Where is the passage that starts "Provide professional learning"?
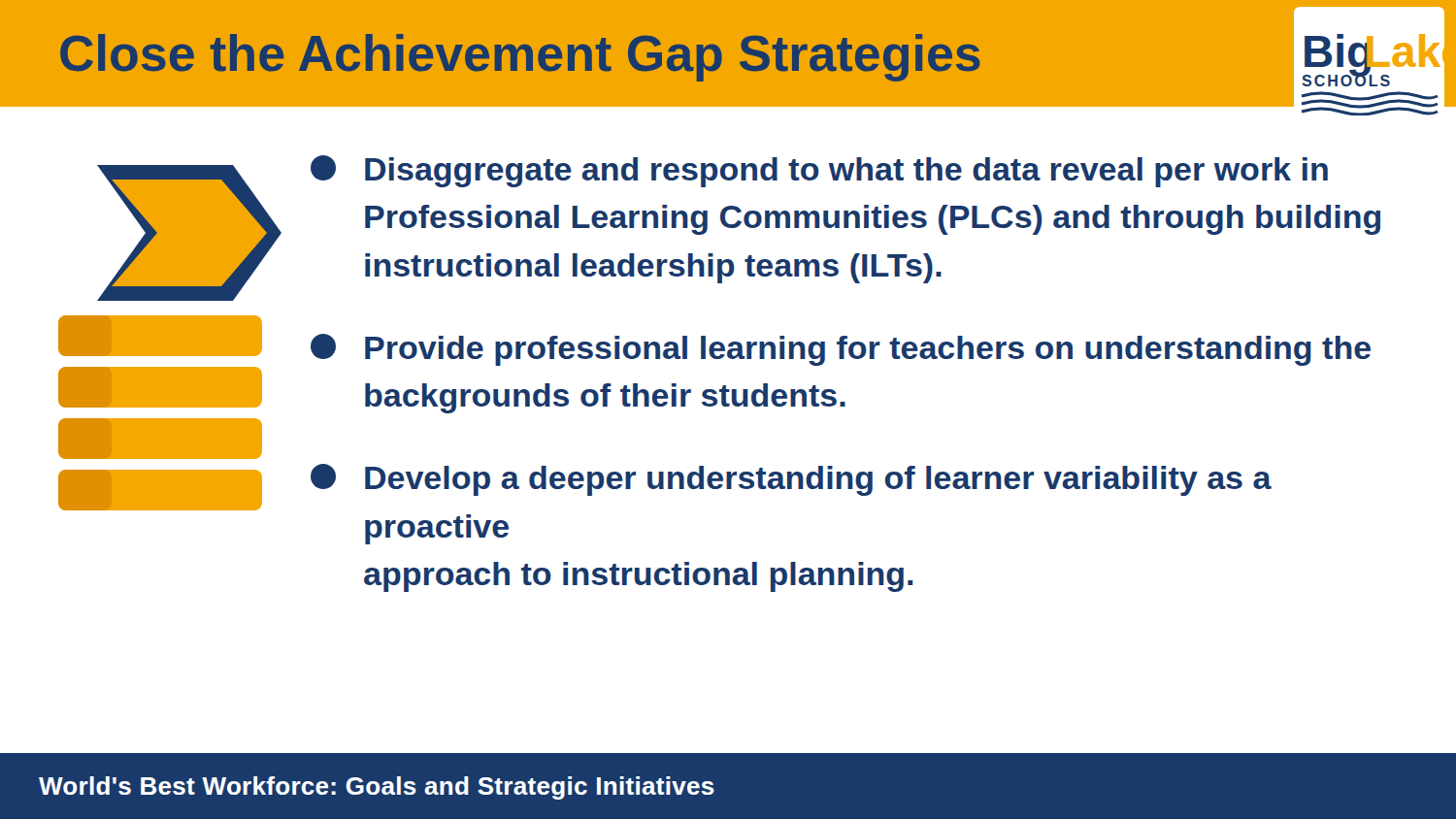Viewport: 1456px width, 819px height. pos(841,372)
